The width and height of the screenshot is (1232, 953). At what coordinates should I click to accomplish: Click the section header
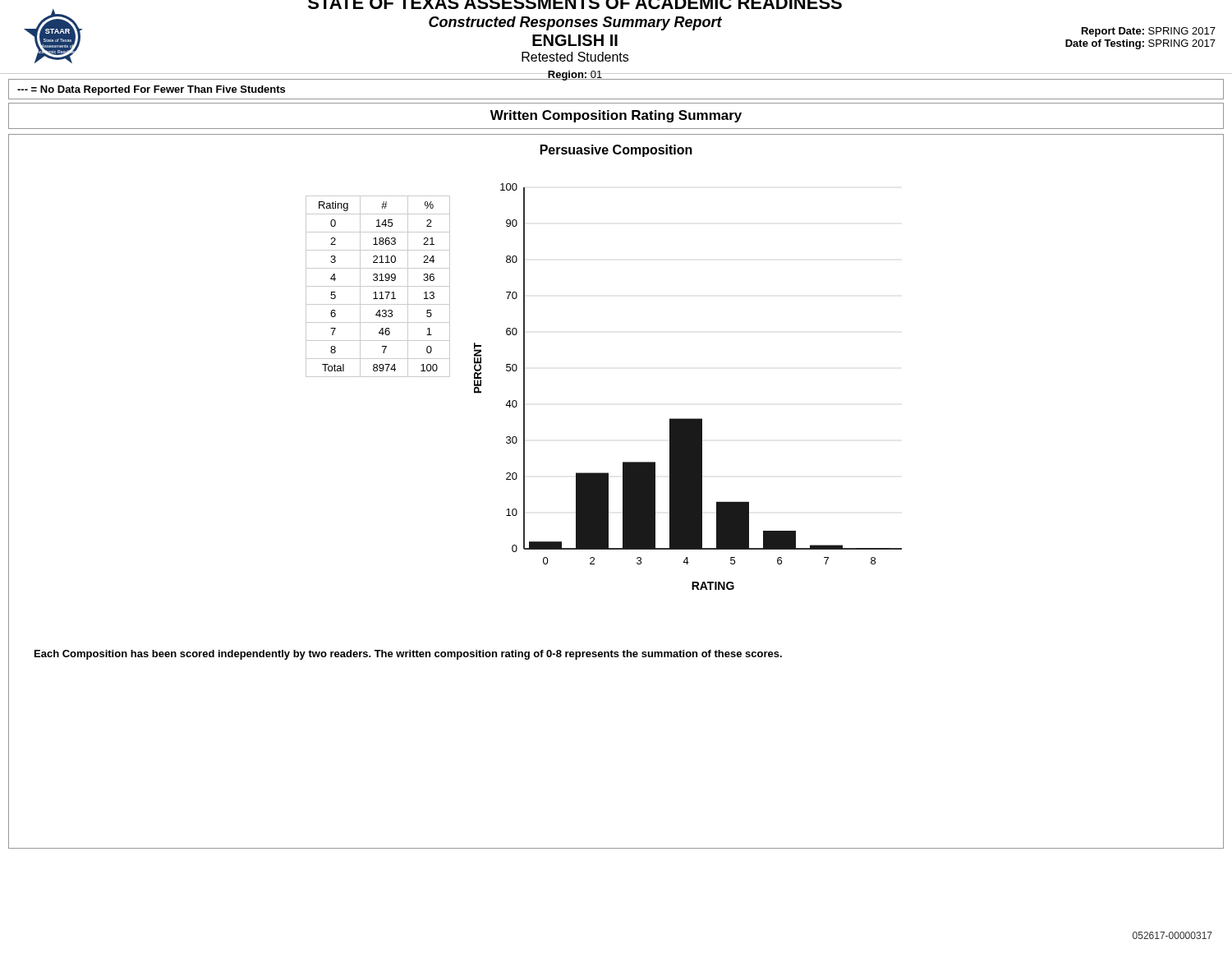click(616, 115)
